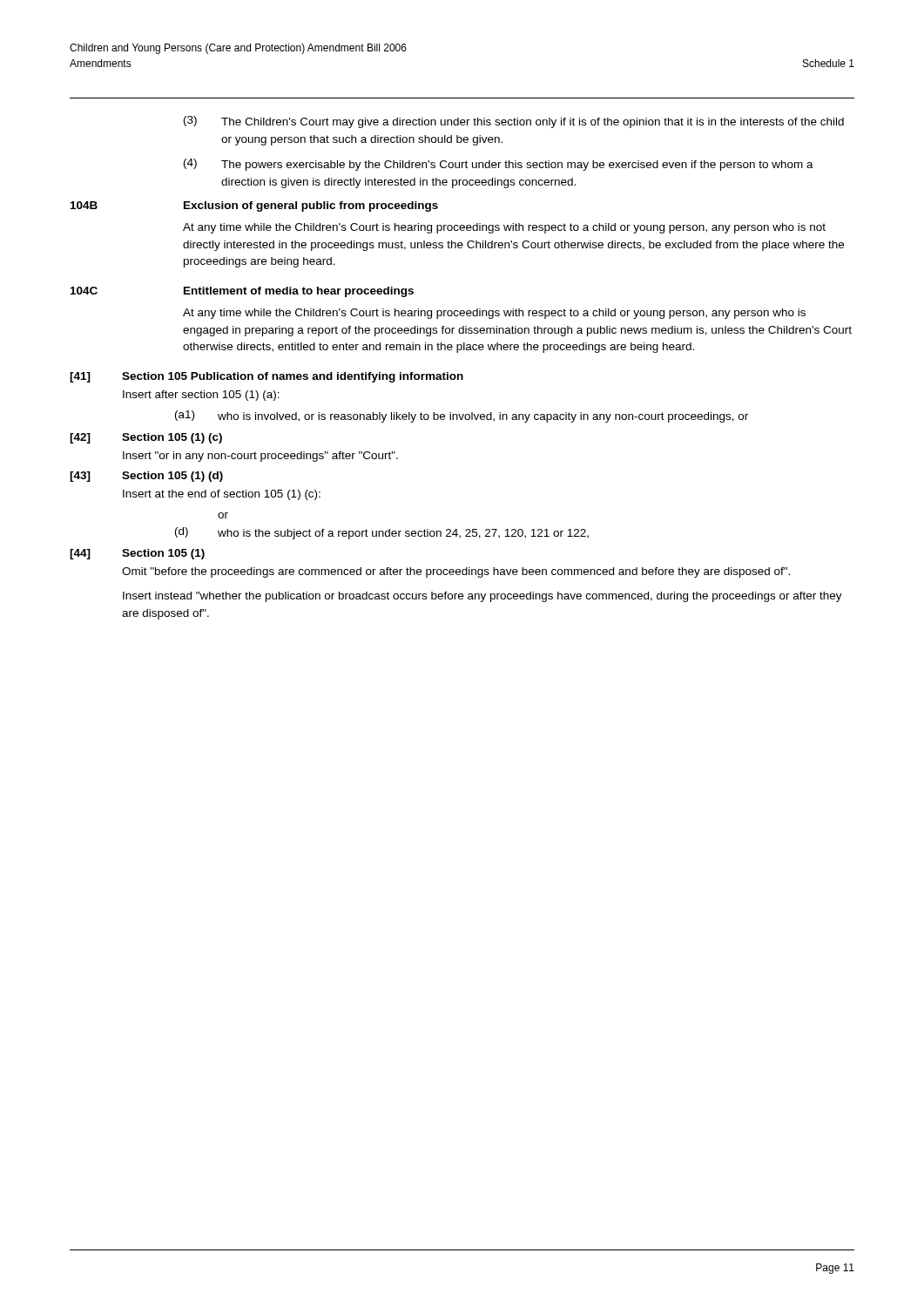Click the passage that begins "Insert instead "whether the"

pyautogui.click(x=482, y=604)
